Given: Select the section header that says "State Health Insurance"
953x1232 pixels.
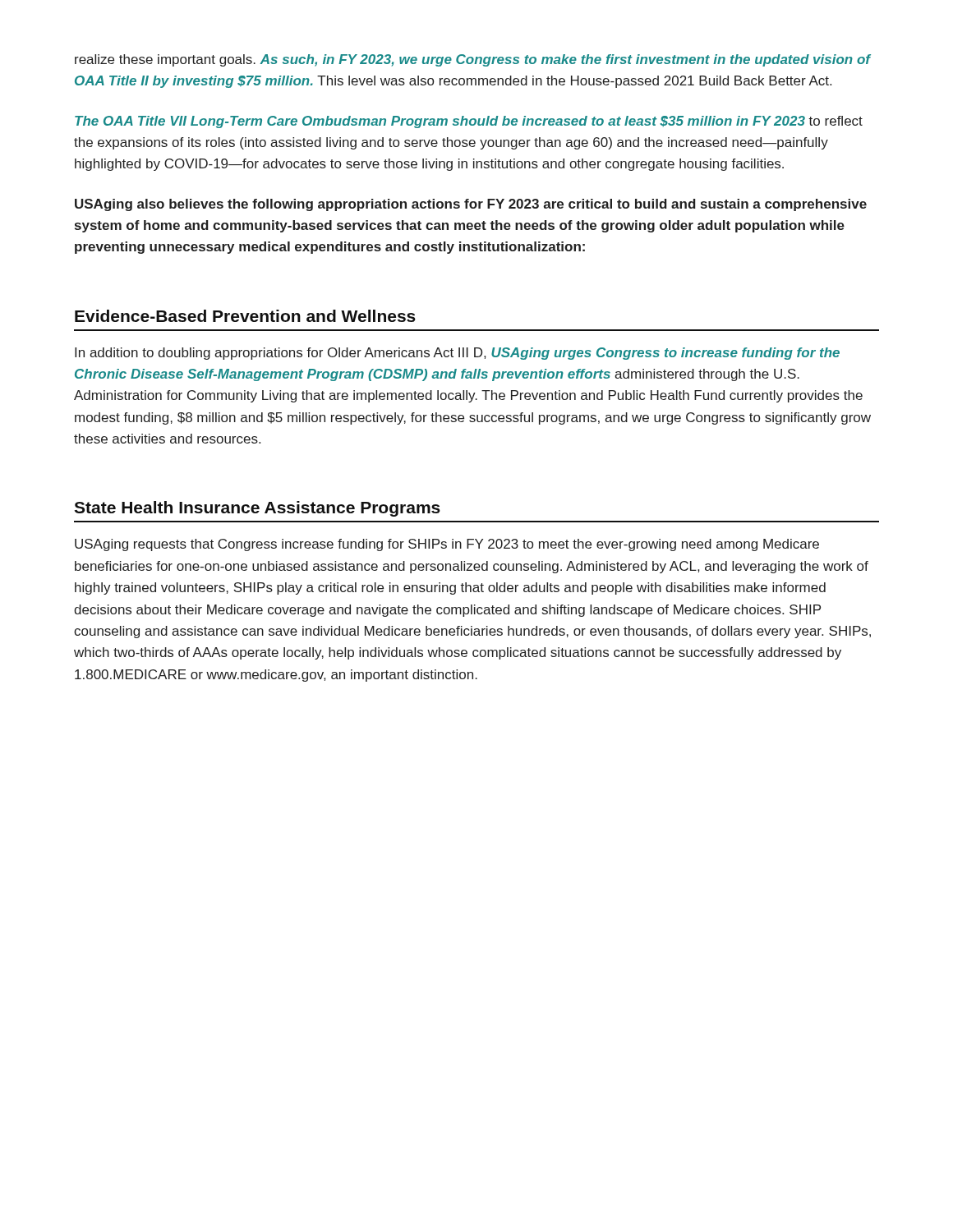Looking at the screenshot, I should pos(257,508).
